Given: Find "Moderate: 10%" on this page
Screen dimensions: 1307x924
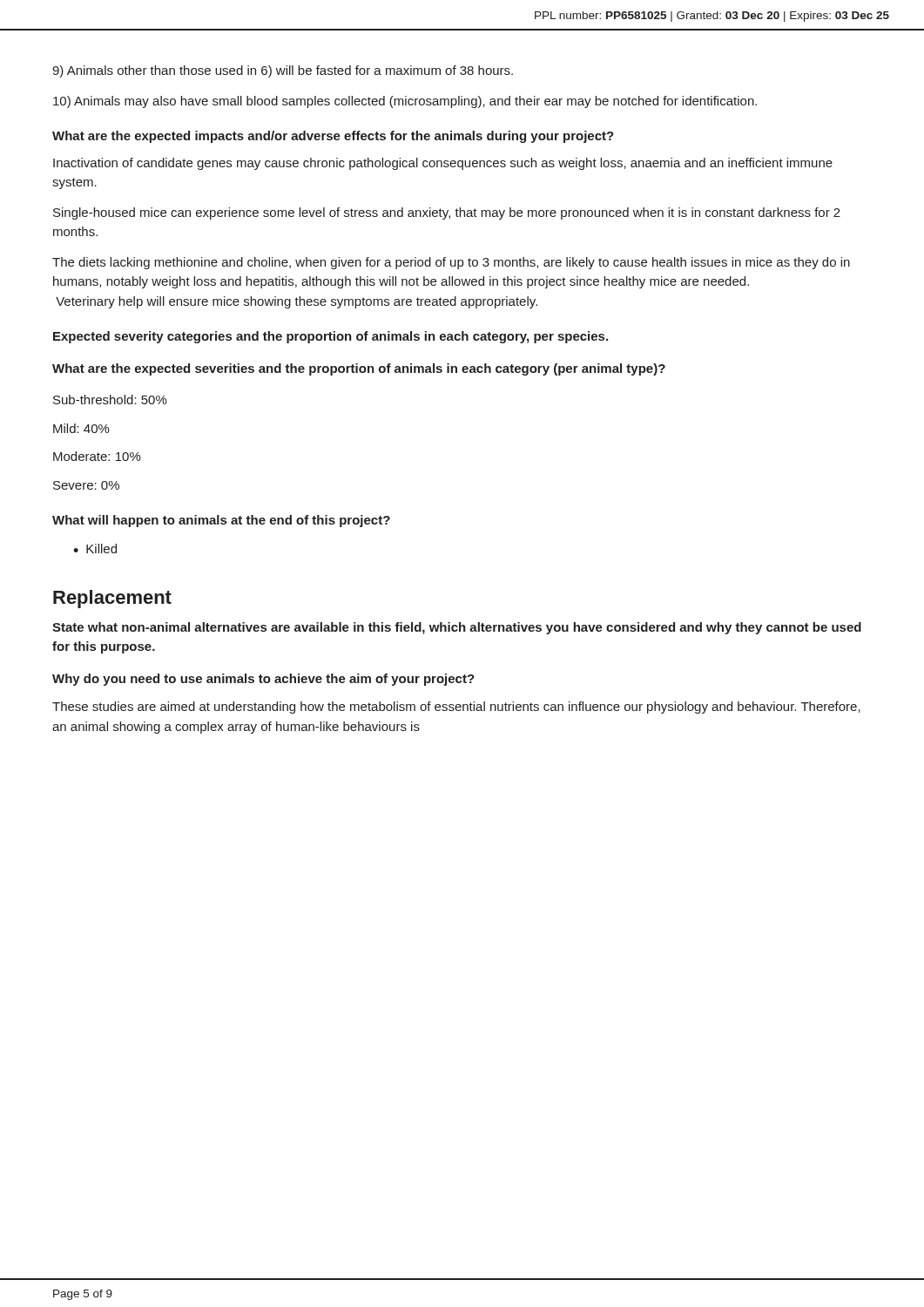Looking at the screenshot, I should 97,456.
